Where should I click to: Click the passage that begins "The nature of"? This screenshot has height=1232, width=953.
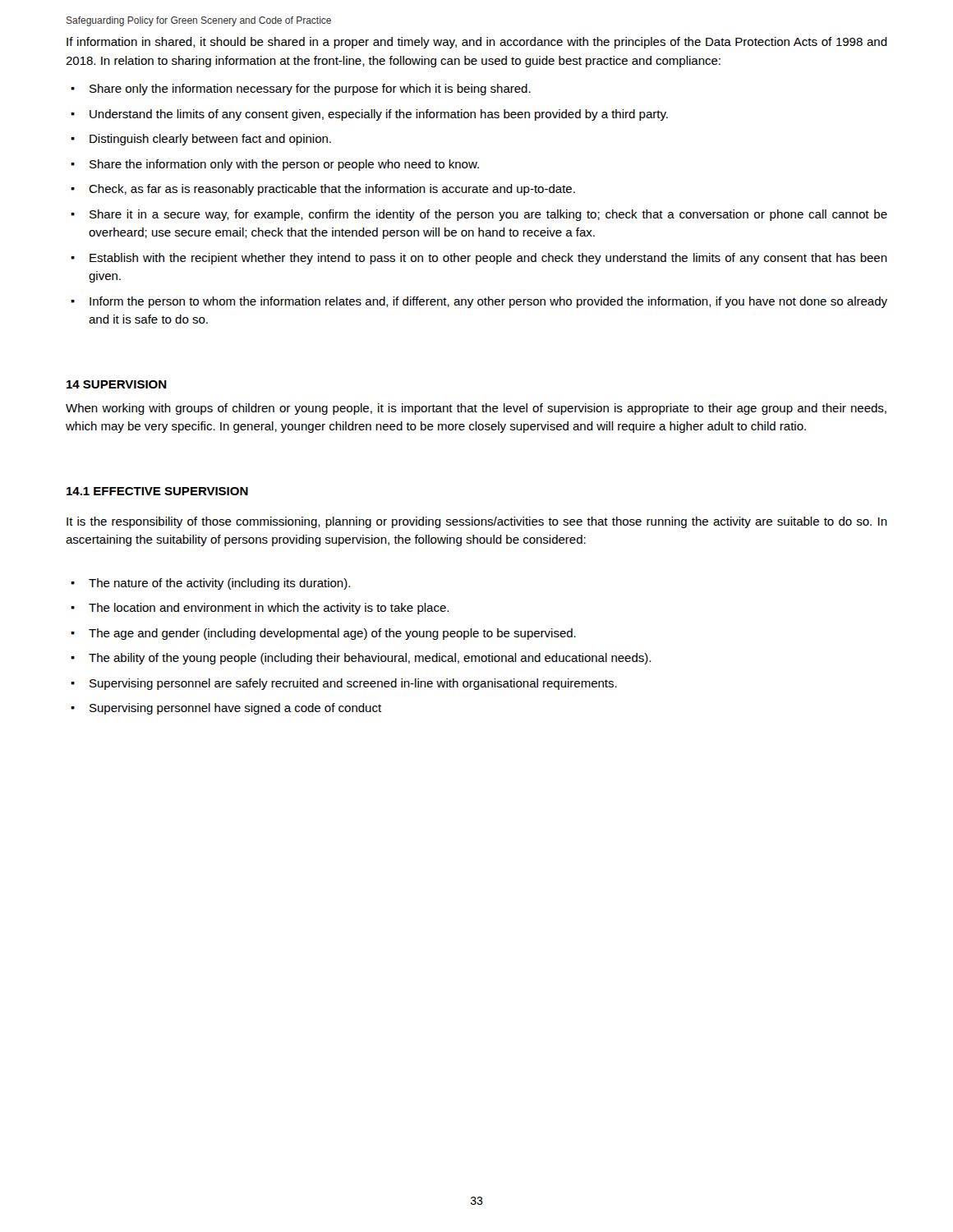click(x=220, y=582)
